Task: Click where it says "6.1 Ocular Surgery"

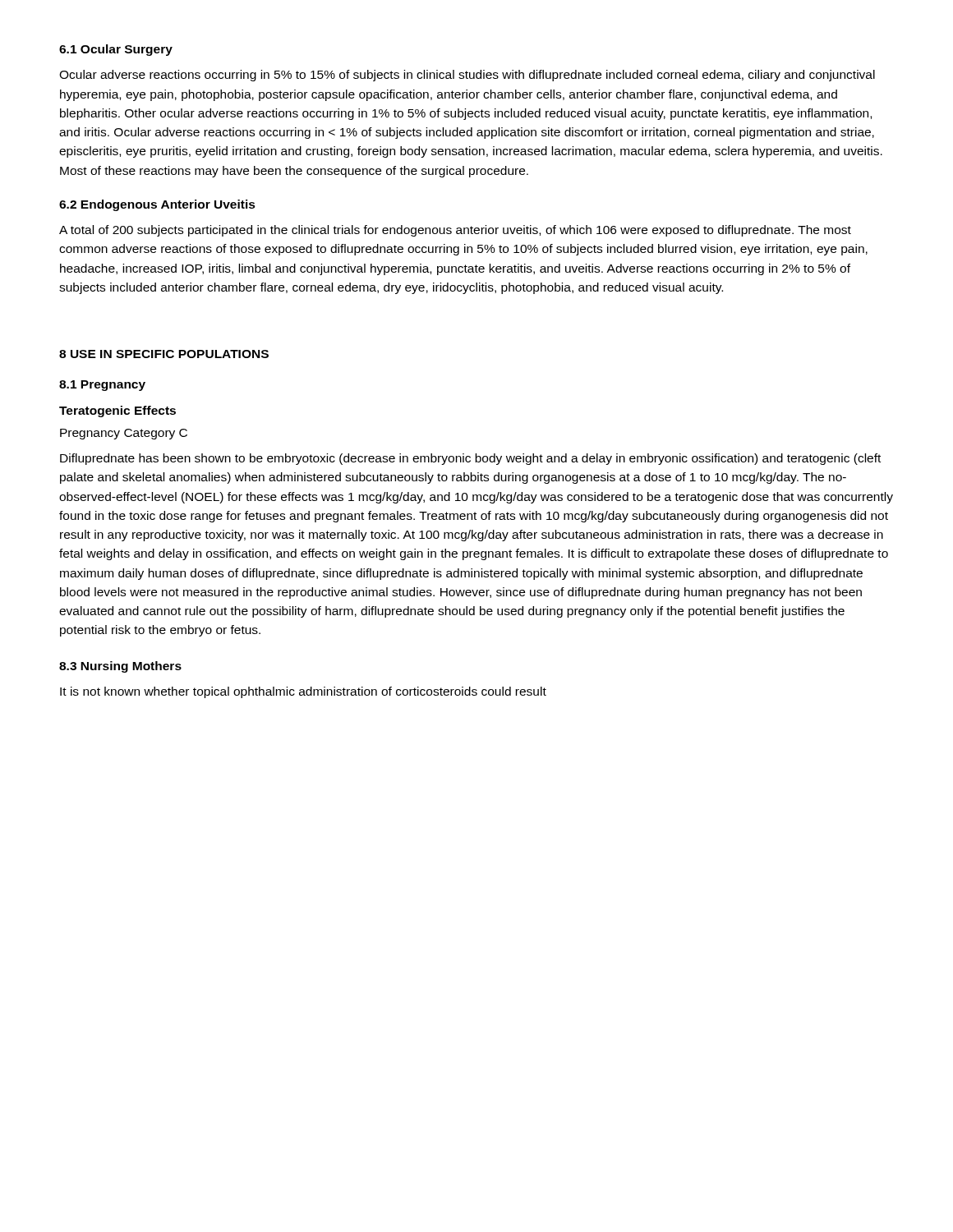Action: tap(116, 49)
